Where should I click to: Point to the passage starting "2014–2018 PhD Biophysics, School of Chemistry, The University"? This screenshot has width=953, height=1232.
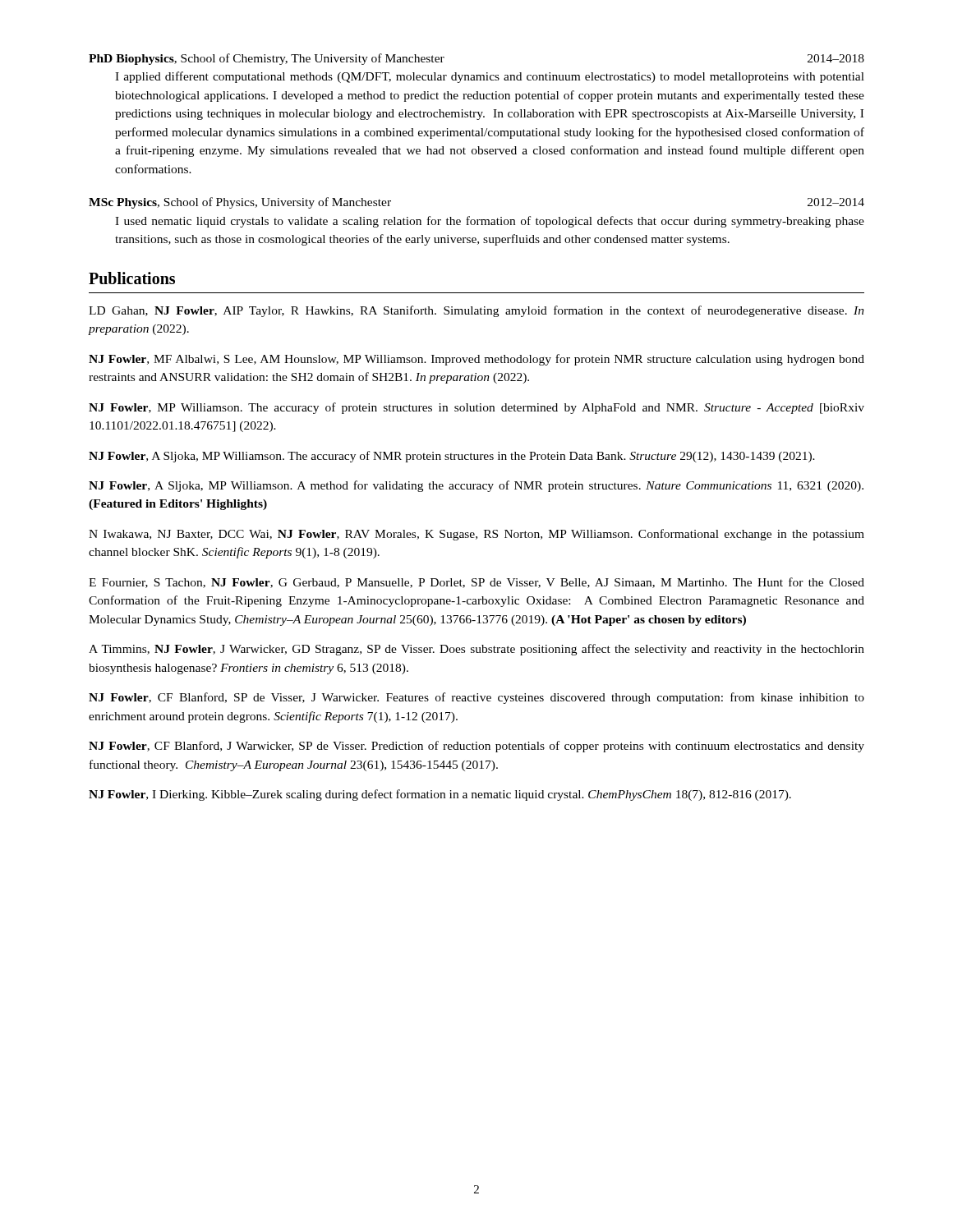[x=476, y=114]
